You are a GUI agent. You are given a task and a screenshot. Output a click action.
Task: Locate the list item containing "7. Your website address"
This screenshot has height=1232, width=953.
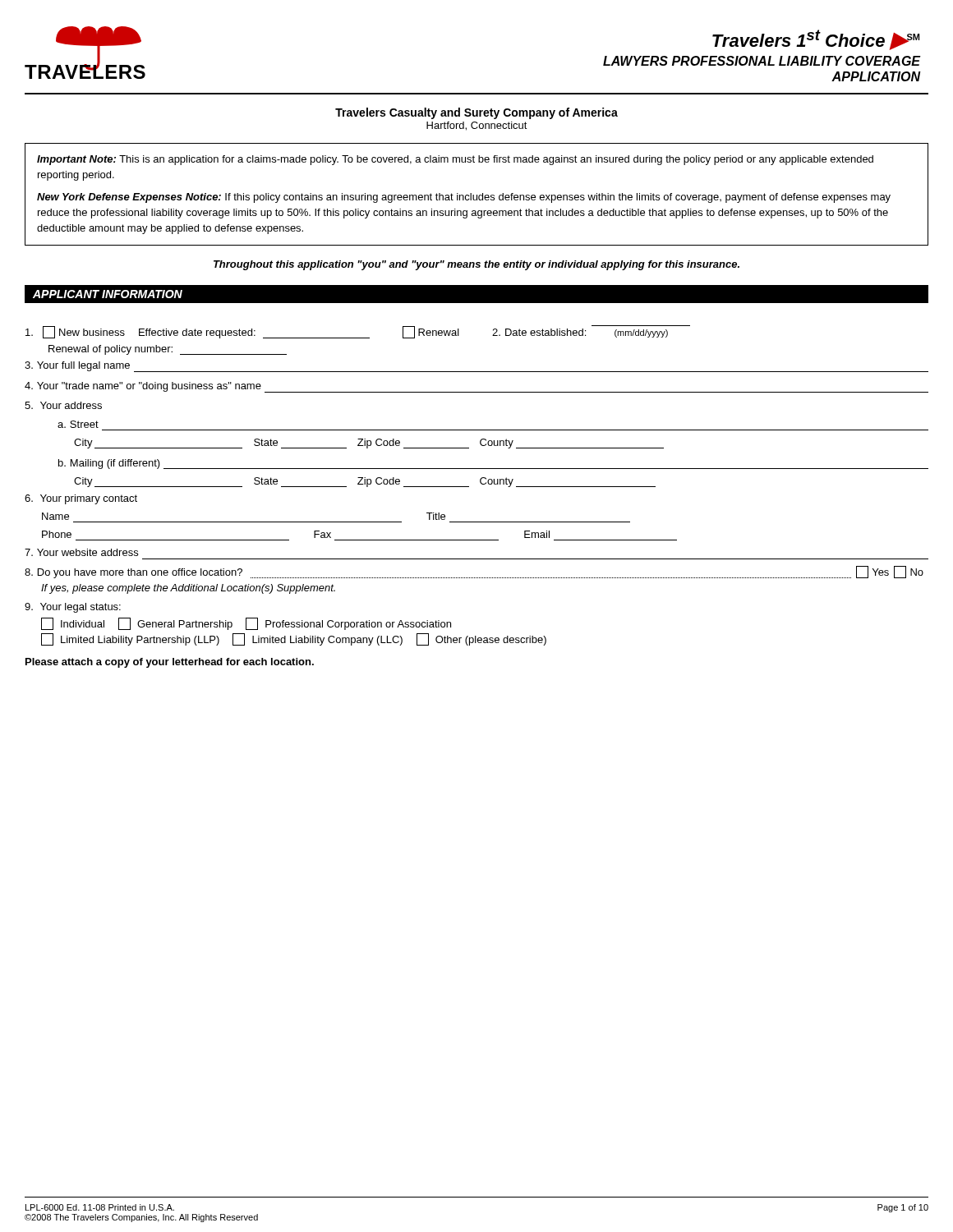coord(476,552)
